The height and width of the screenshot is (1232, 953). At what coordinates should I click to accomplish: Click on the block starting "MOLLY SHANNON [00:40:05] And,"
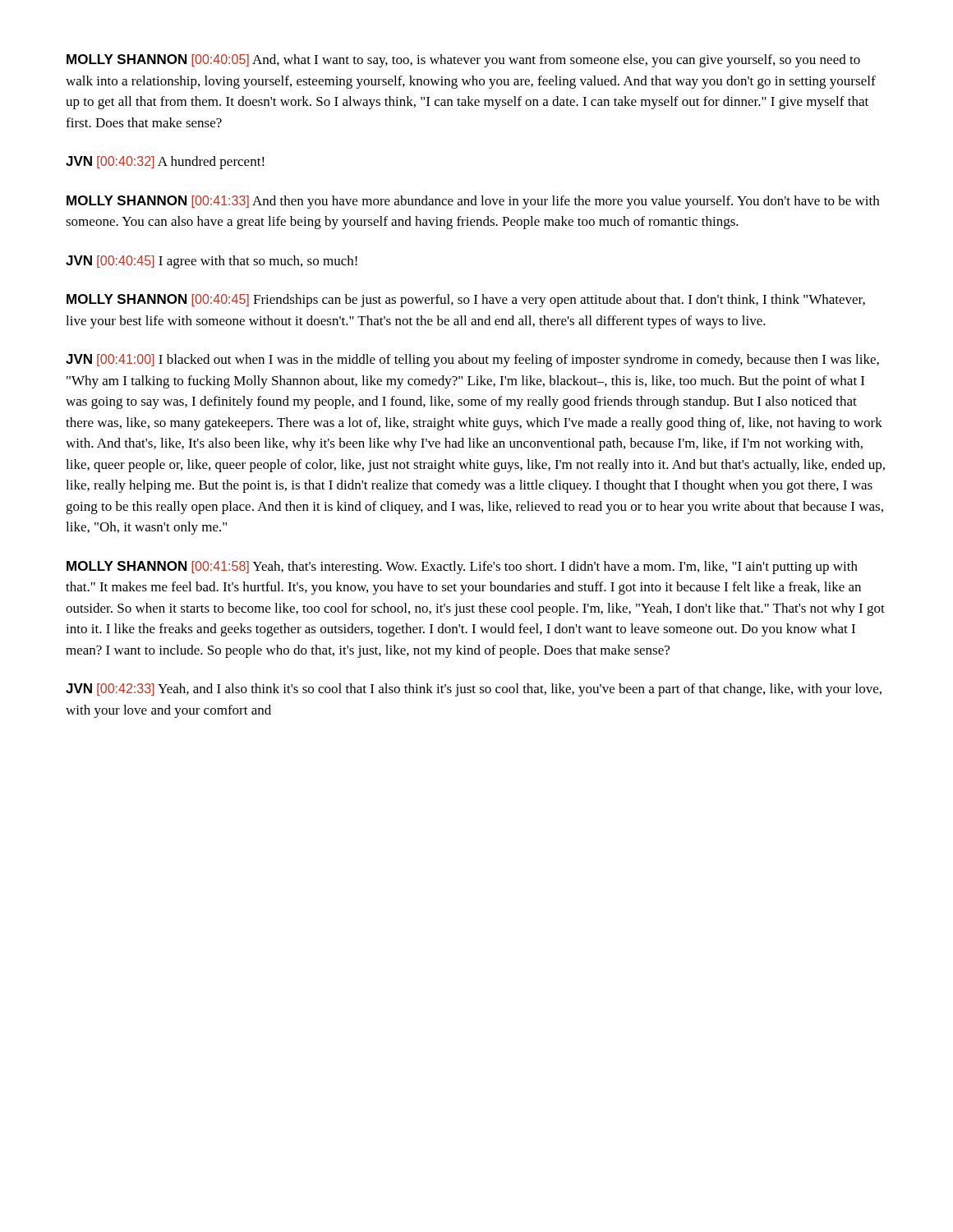point(471,91)
